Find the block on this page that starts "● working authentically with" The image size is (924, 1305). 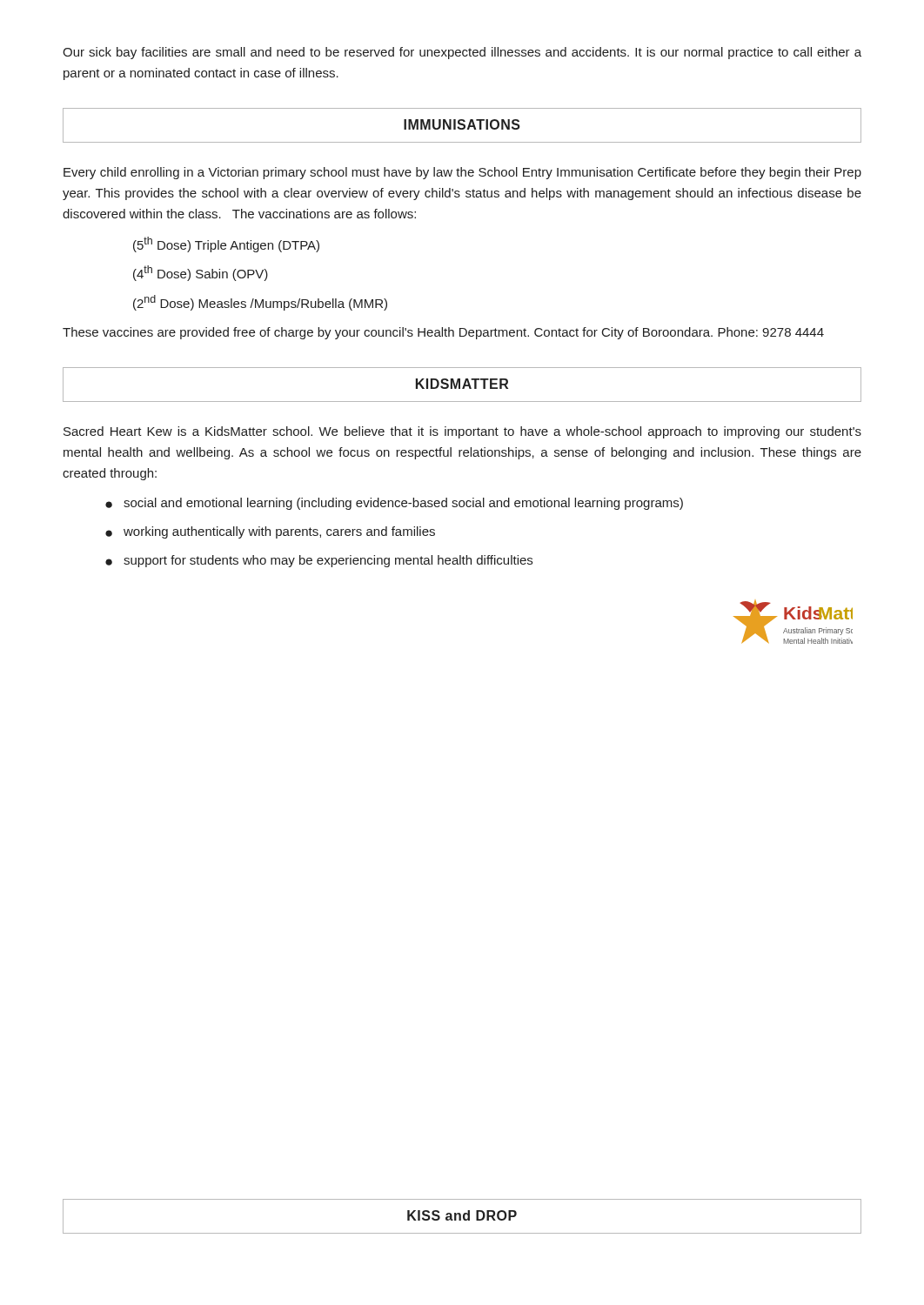click(270, 533)
